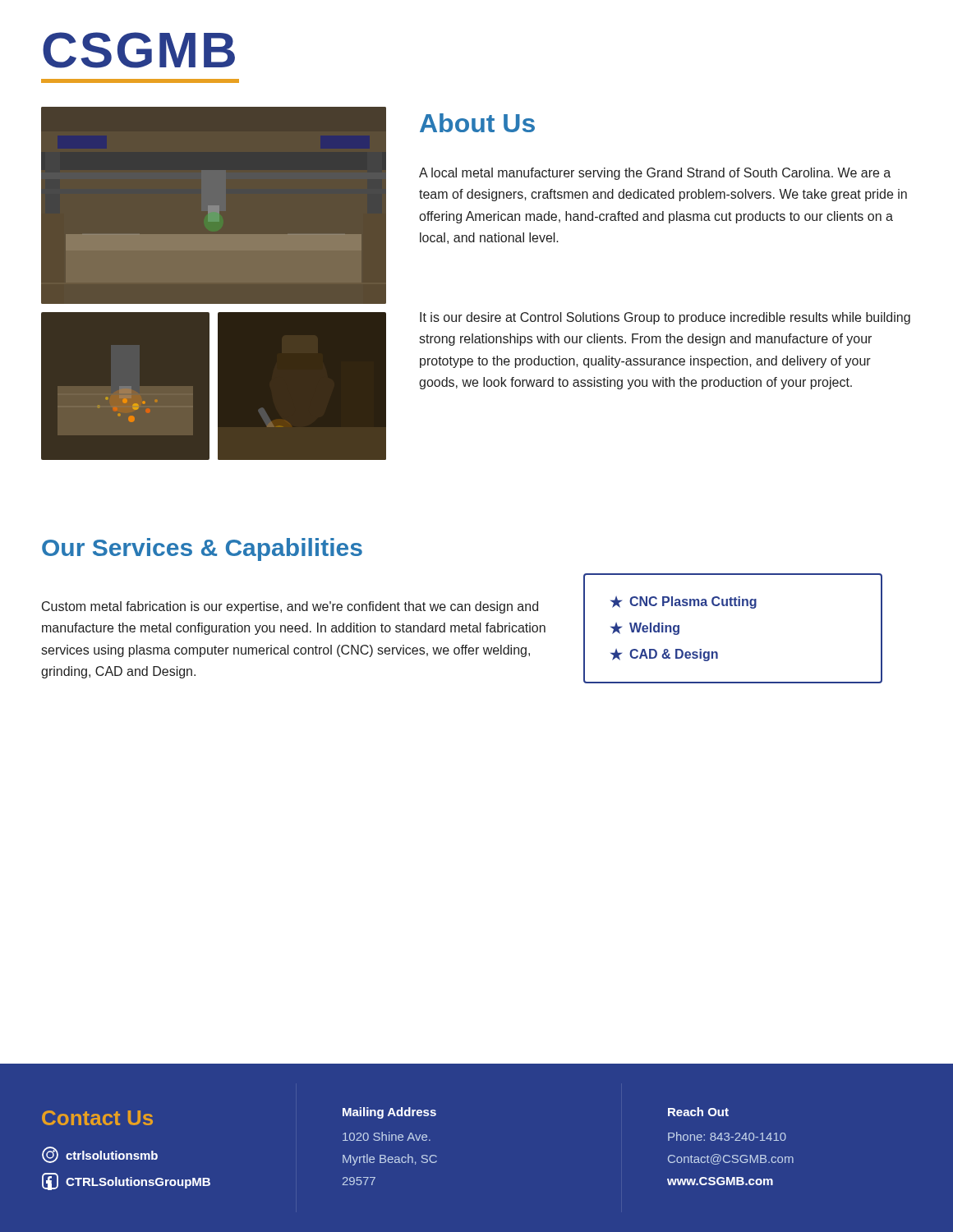Point to the block starting "A local metal manufacturer serving the Grand"

click(665, 206)
